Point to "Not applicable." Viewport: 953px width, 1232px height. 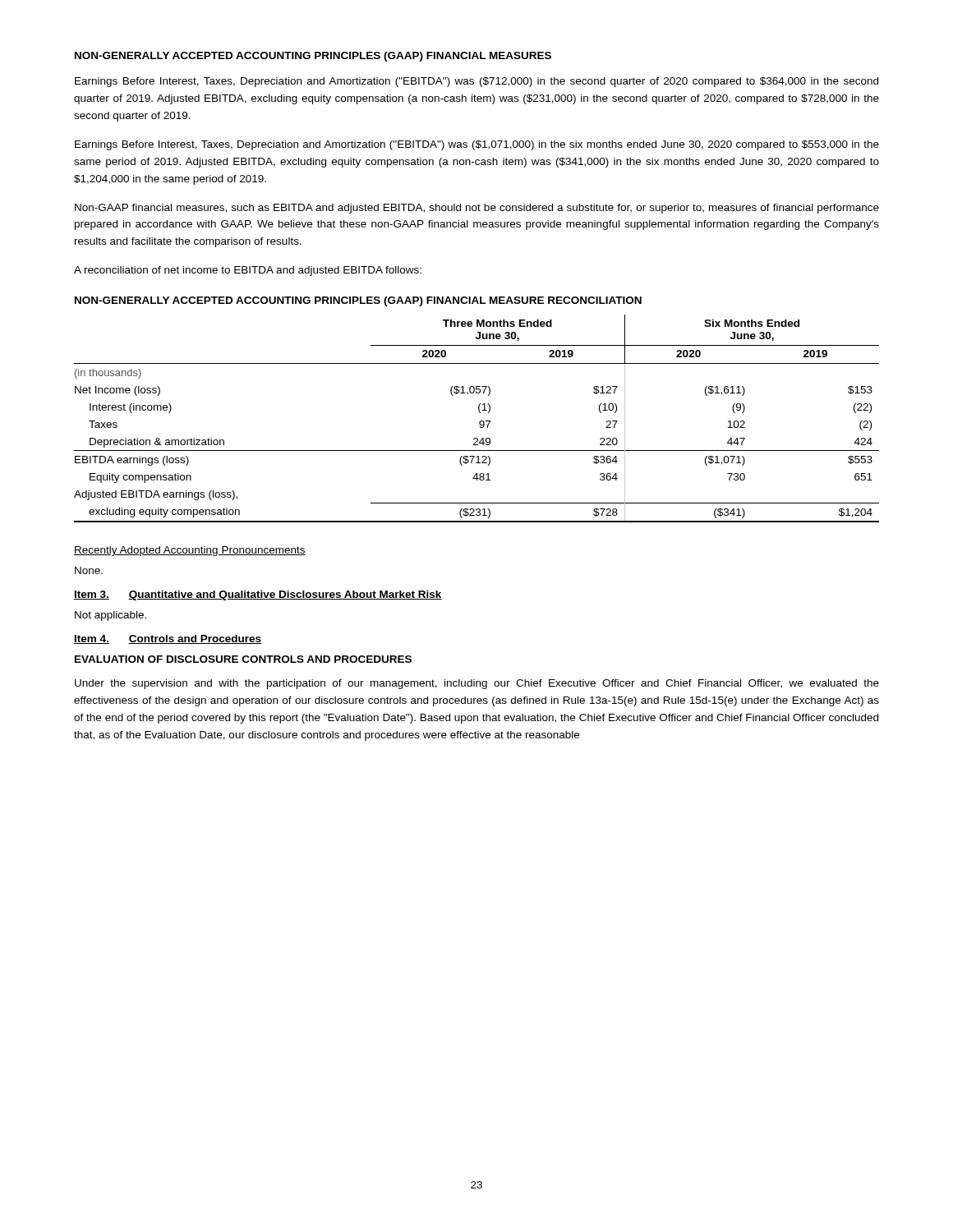[x=111, y=615]
